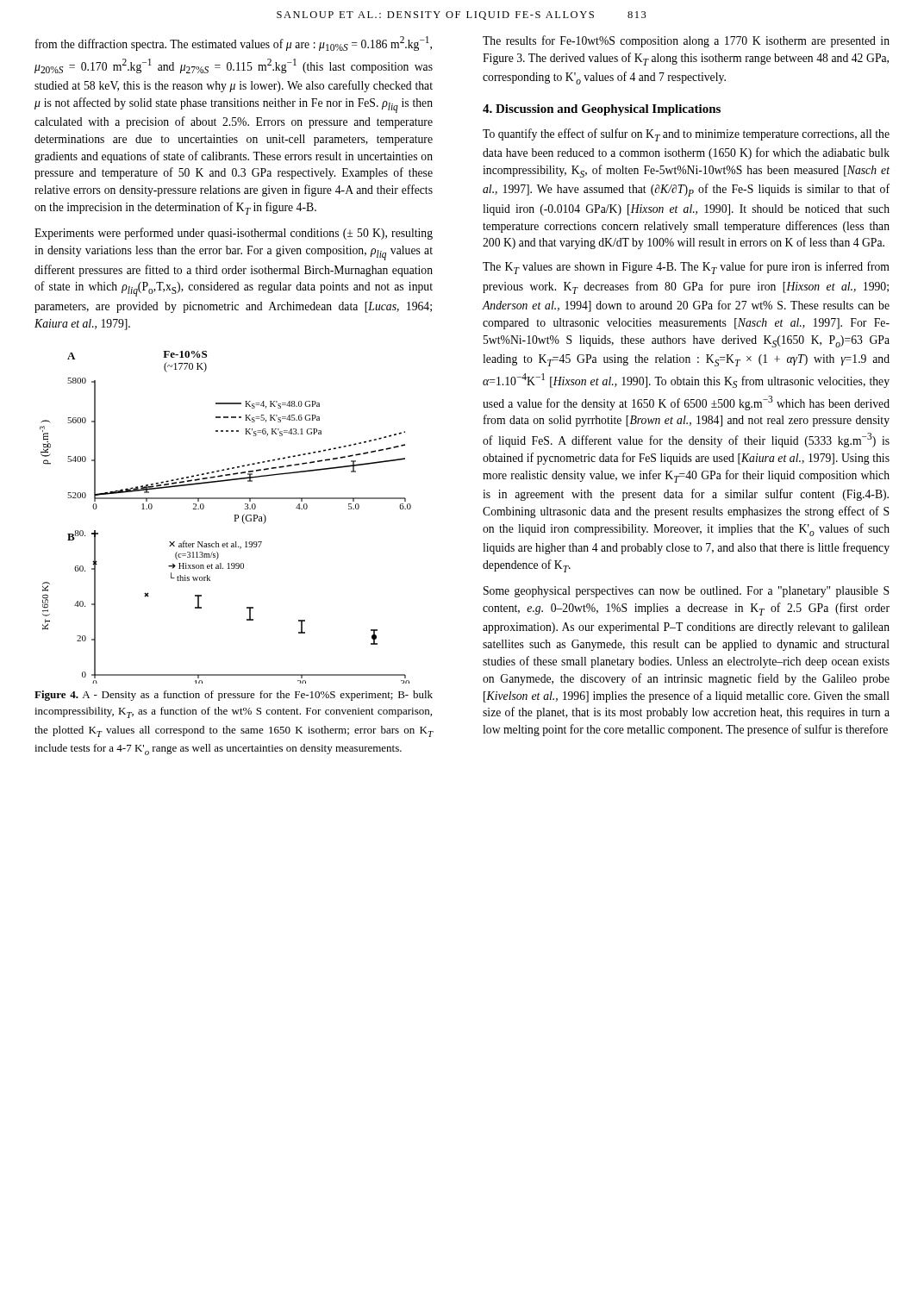Navigate to the element starting "from the diffraction spectra. The estimated"
The height and width of the screenshot is (1293, 924).
[x=234, y=182]
